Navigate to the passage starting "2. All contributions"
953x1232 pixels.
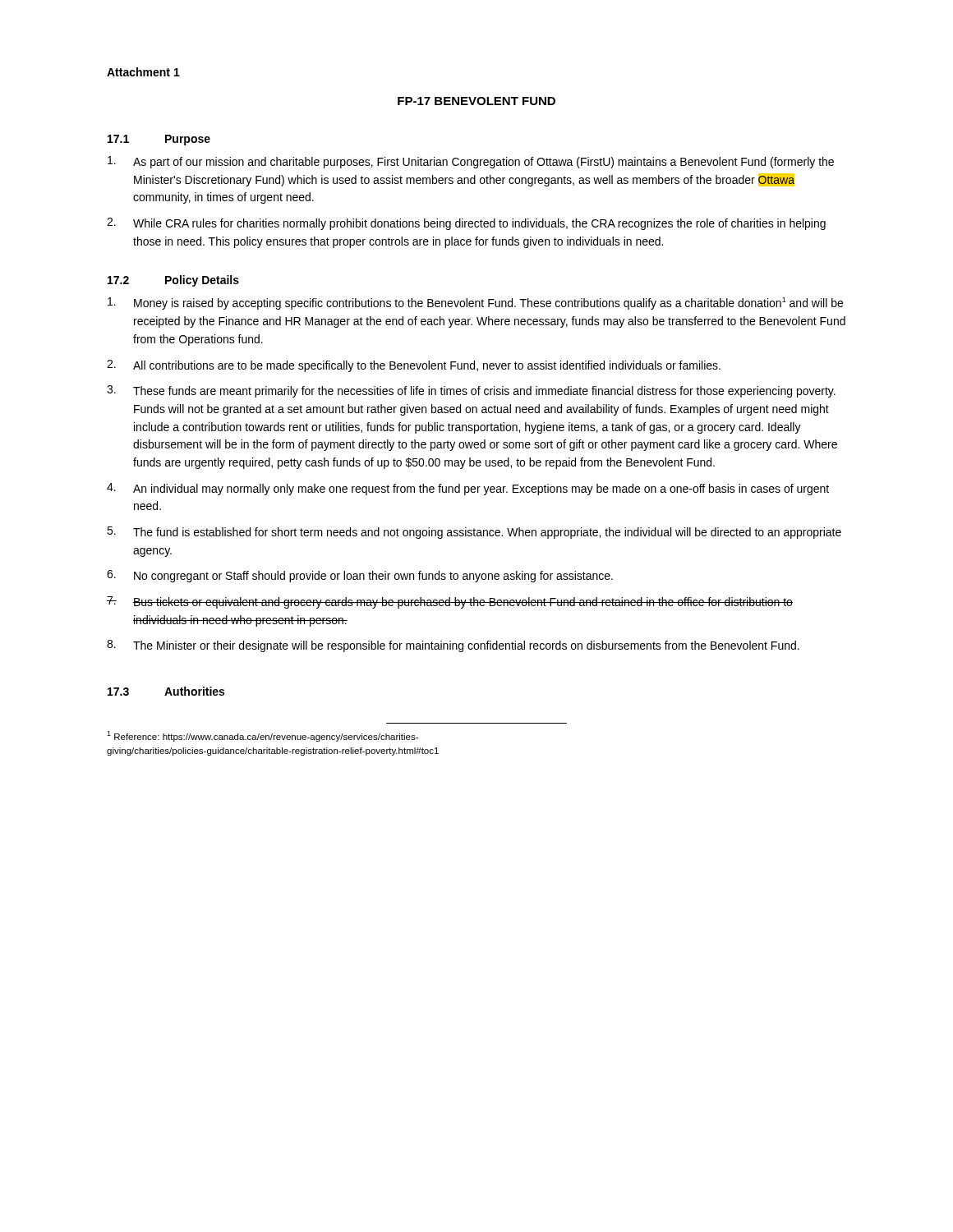coord(476,366)
